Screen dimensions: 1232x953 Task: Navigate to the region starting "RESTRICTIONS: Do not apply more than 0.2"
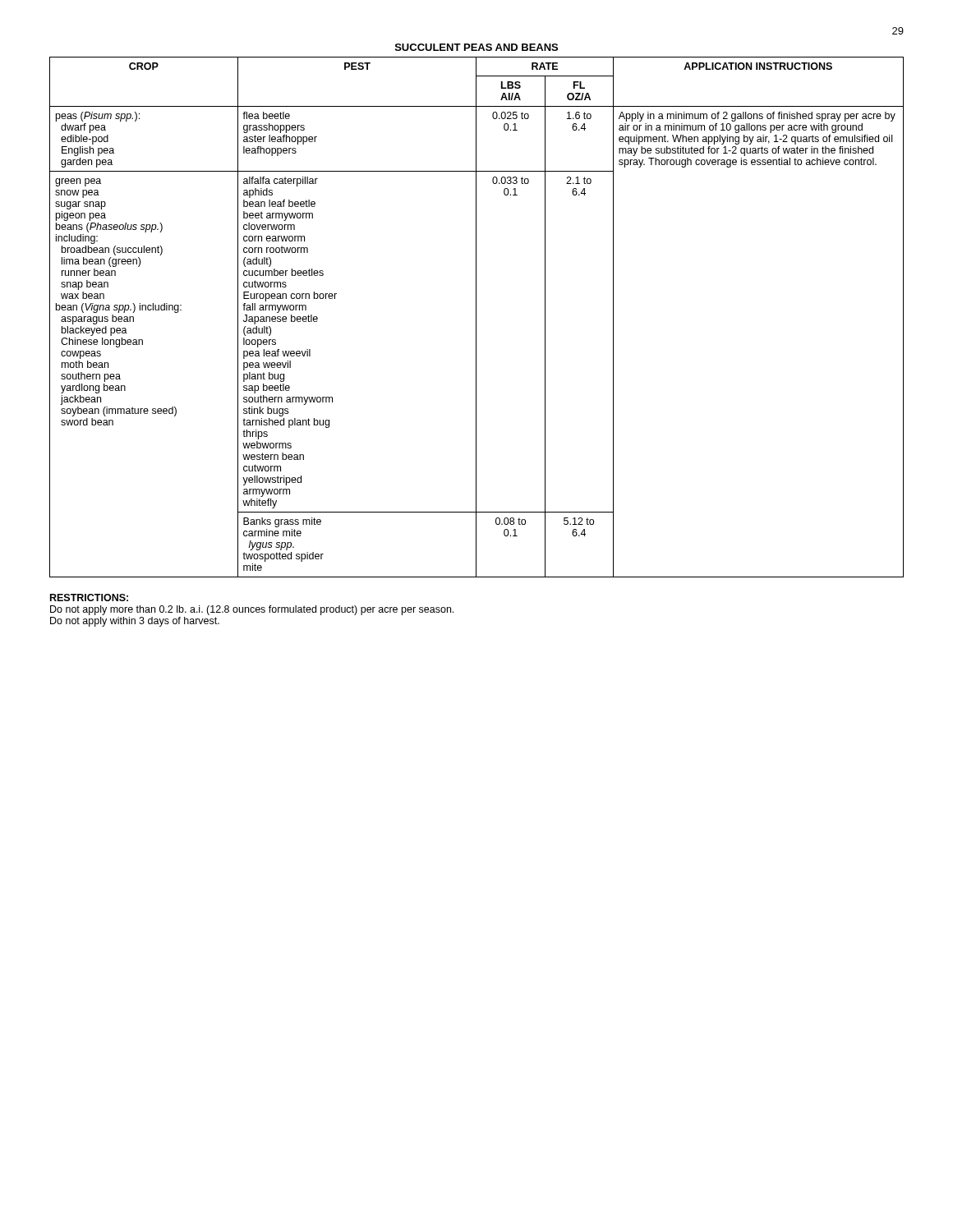pos(252,609)
